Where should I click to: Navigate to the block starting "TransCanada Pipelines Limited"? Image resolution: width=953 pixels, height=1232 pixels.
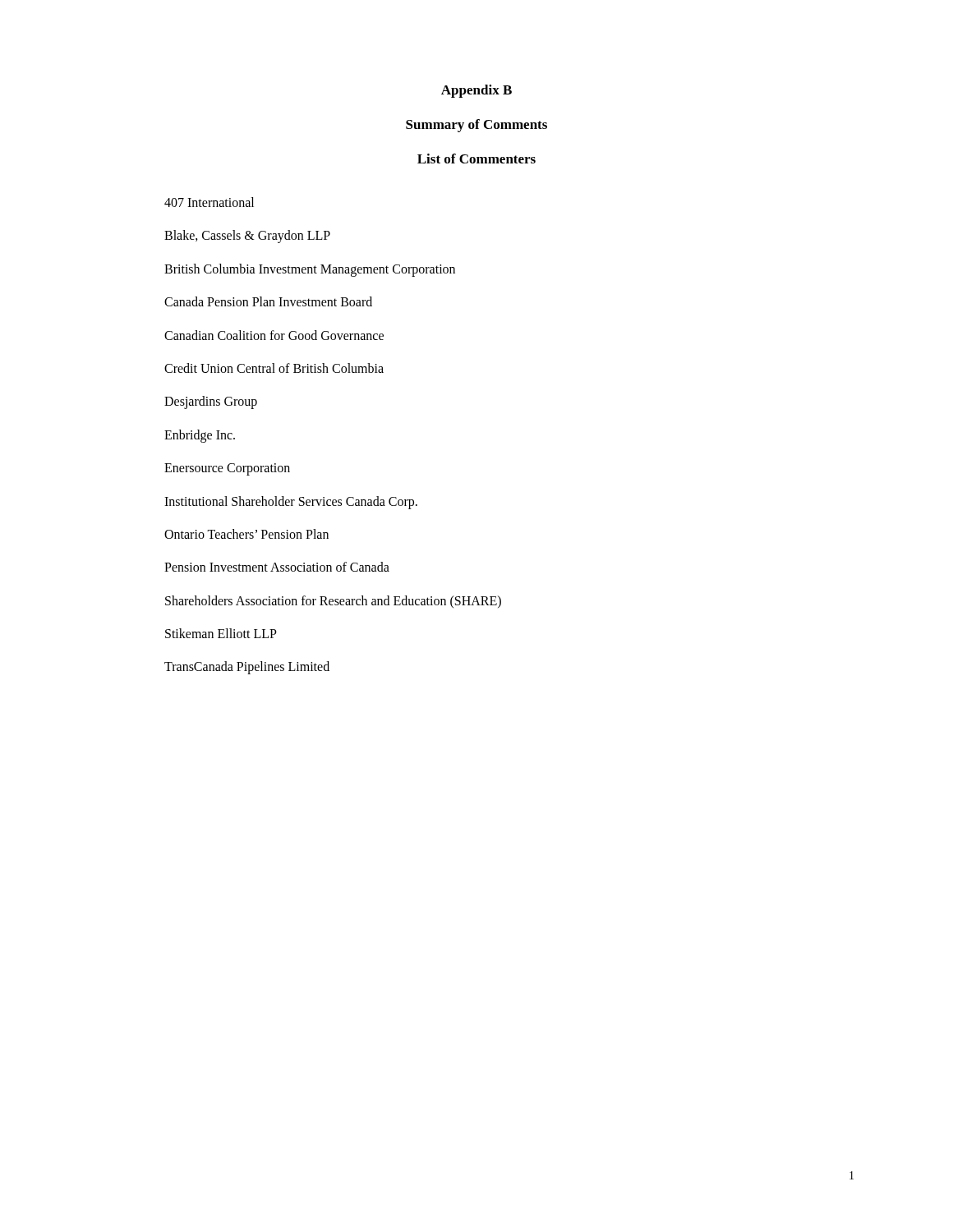pyautogui.click(x=247, y=667)
